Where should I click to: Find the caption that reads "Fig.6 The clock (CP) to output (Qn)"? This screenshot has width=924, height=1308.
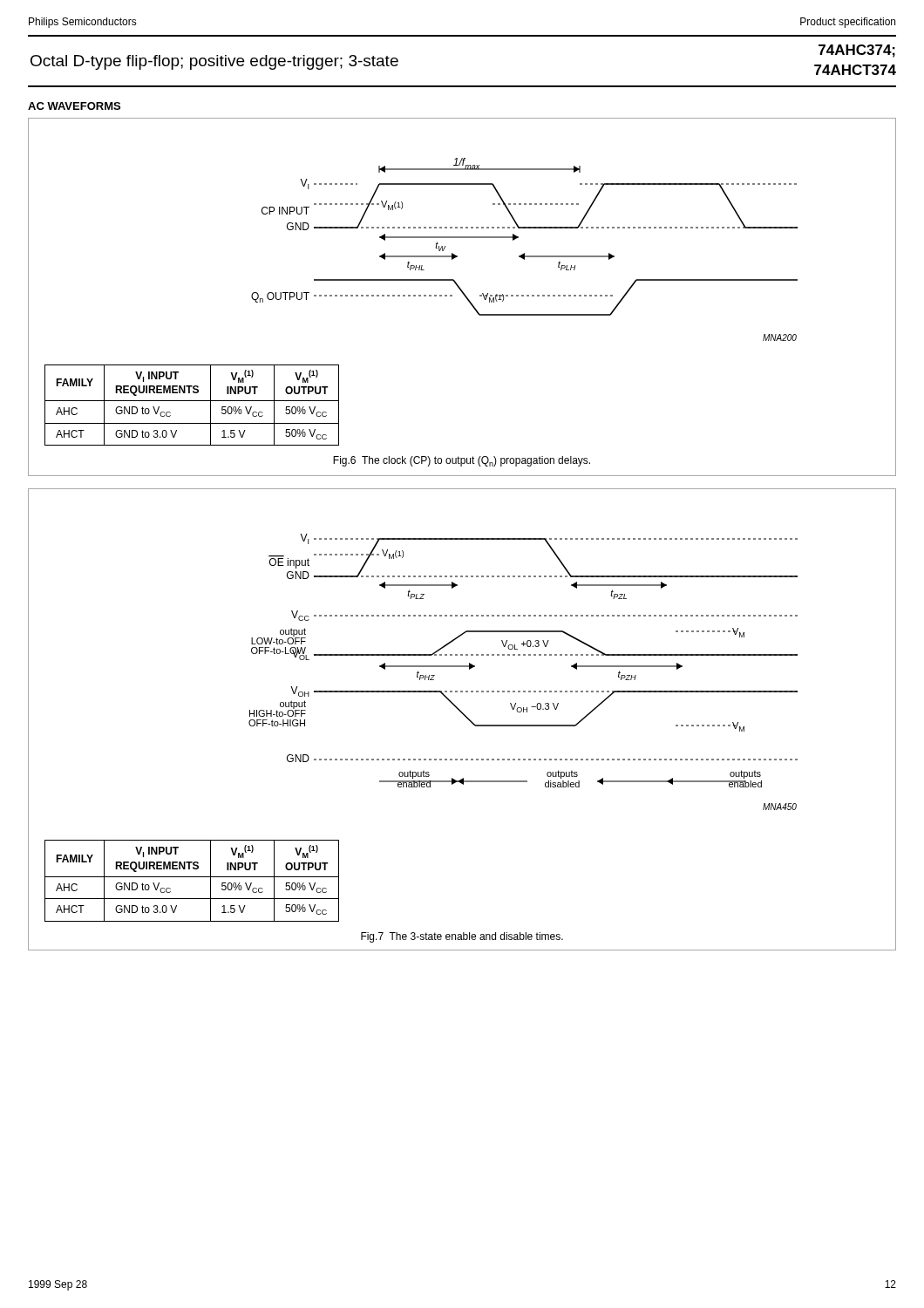click(x=462, y=462)
